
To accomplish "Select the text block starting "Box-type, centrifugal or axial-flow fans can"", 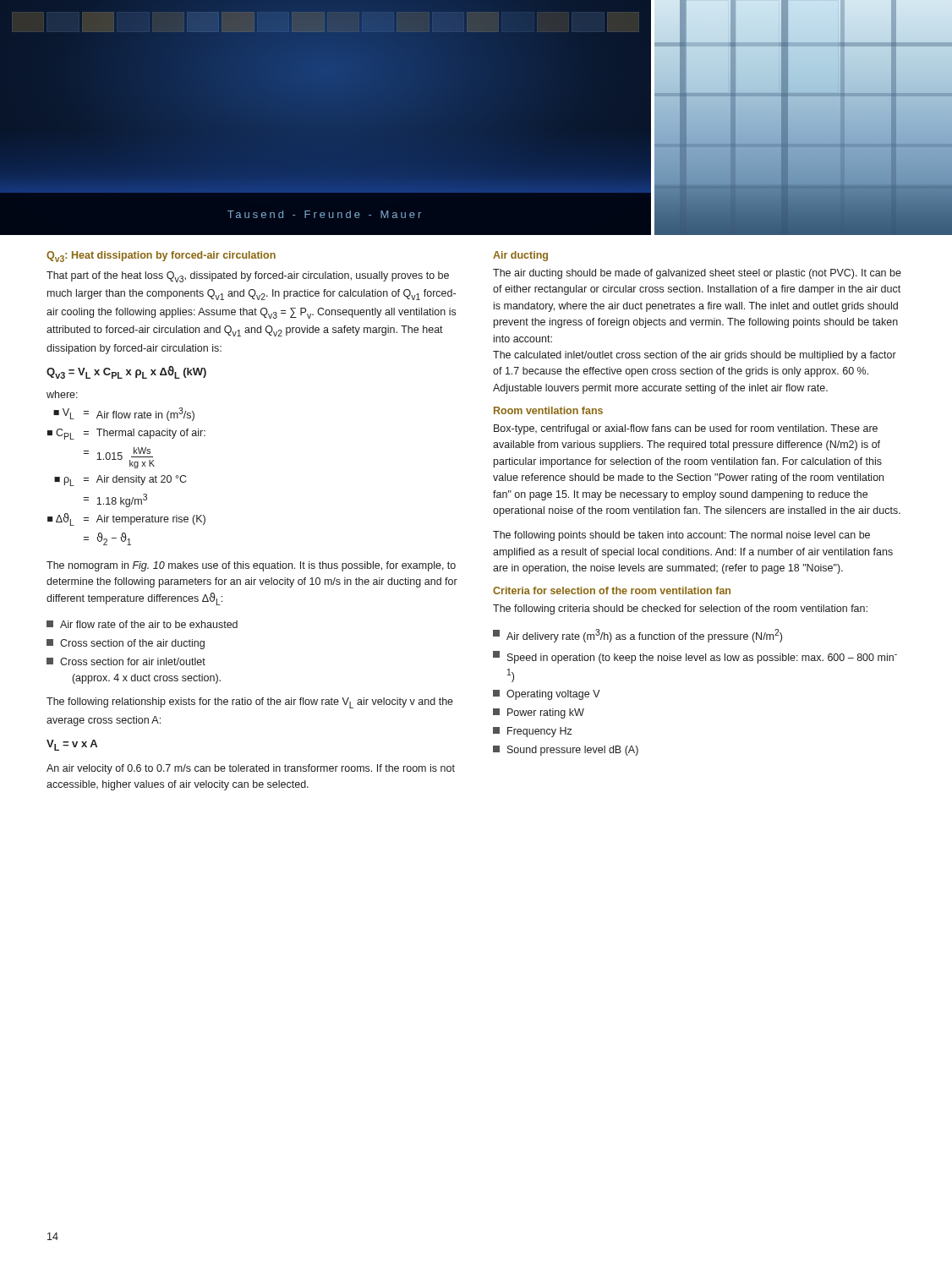I will 697,469.
